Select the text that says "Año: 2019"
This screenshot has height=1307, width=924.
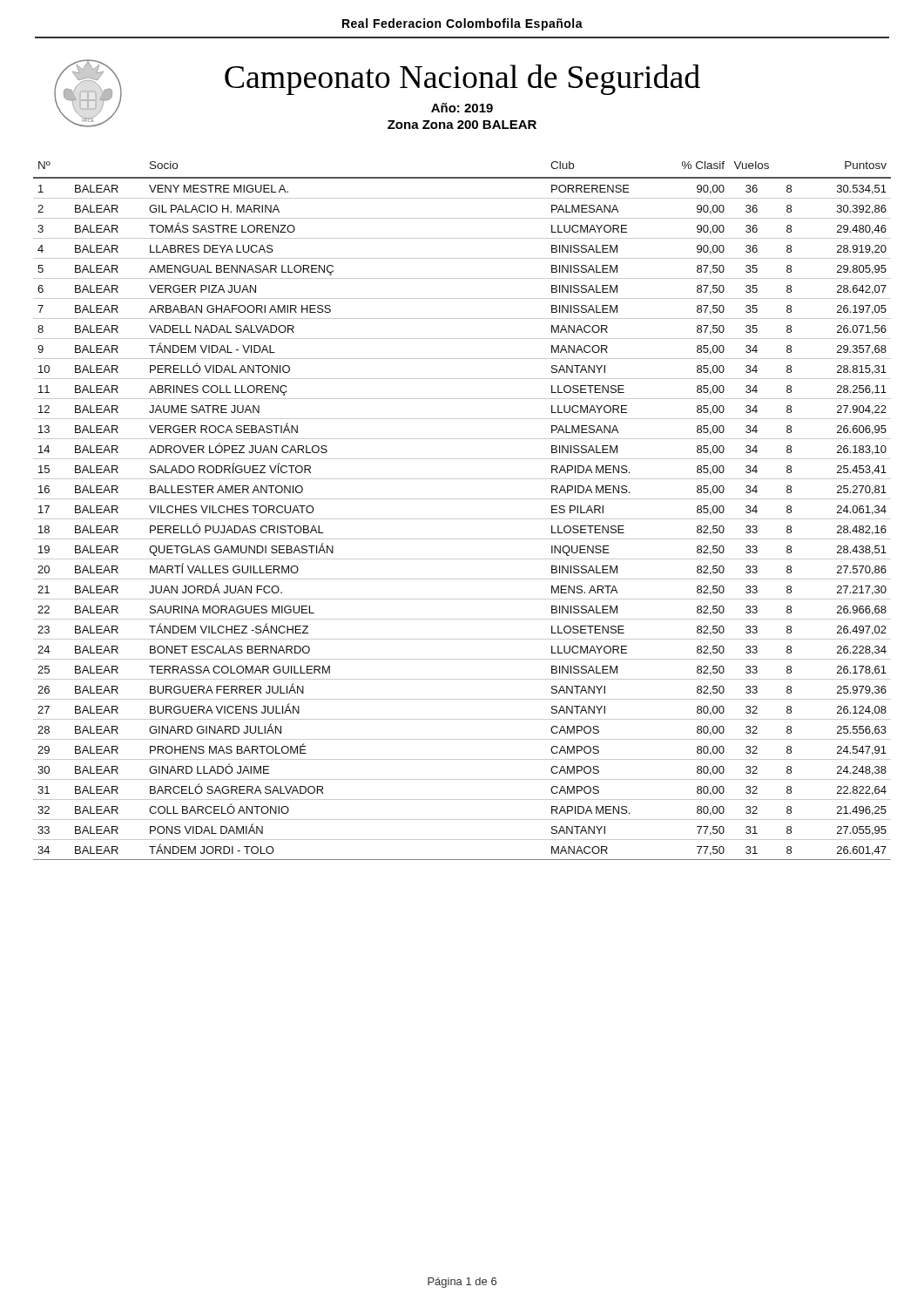point(462,108)
